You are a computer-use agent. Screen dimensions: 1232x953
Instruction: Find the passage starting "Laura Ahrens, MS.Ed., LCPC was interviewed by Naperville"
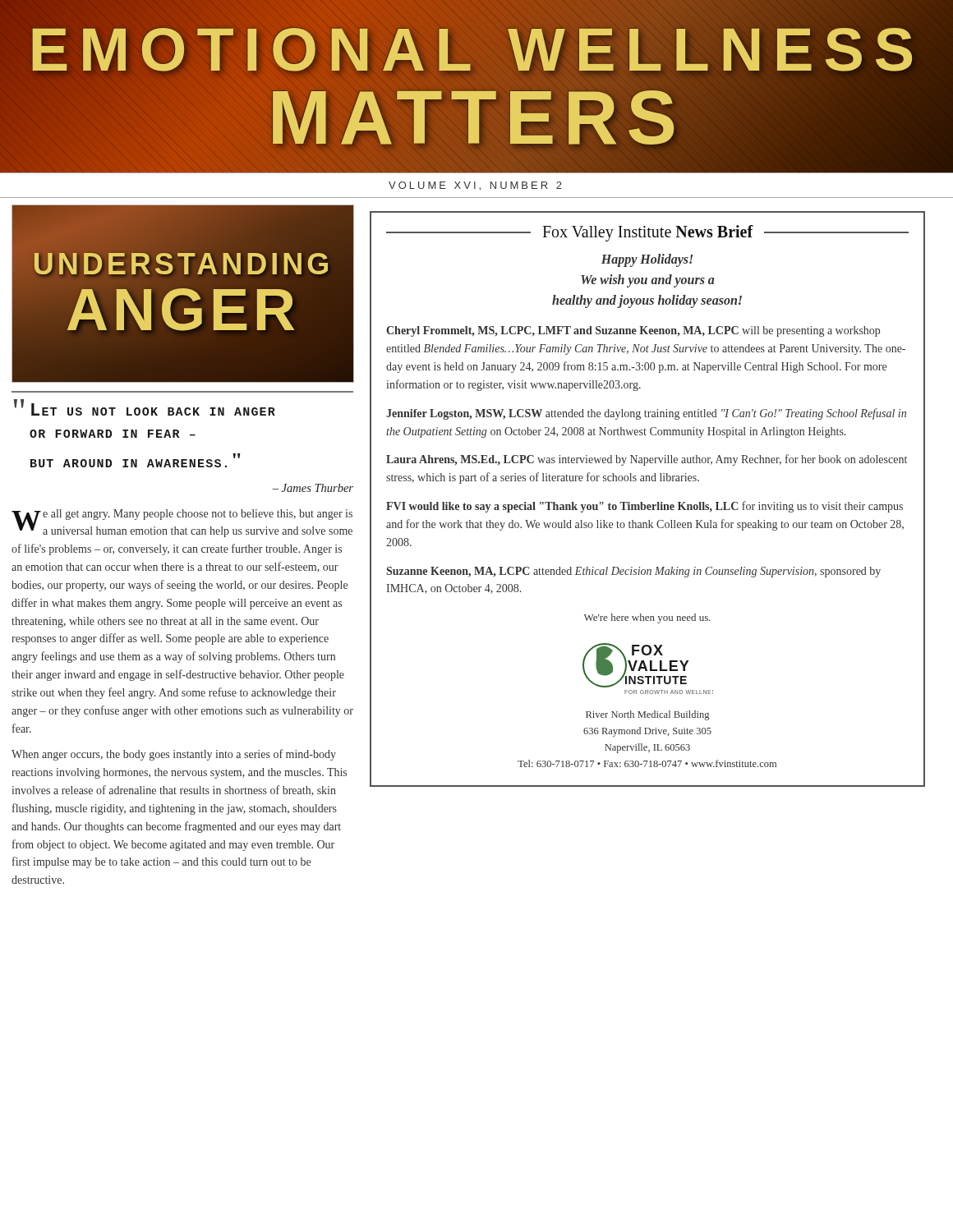[x=647, y=469]
